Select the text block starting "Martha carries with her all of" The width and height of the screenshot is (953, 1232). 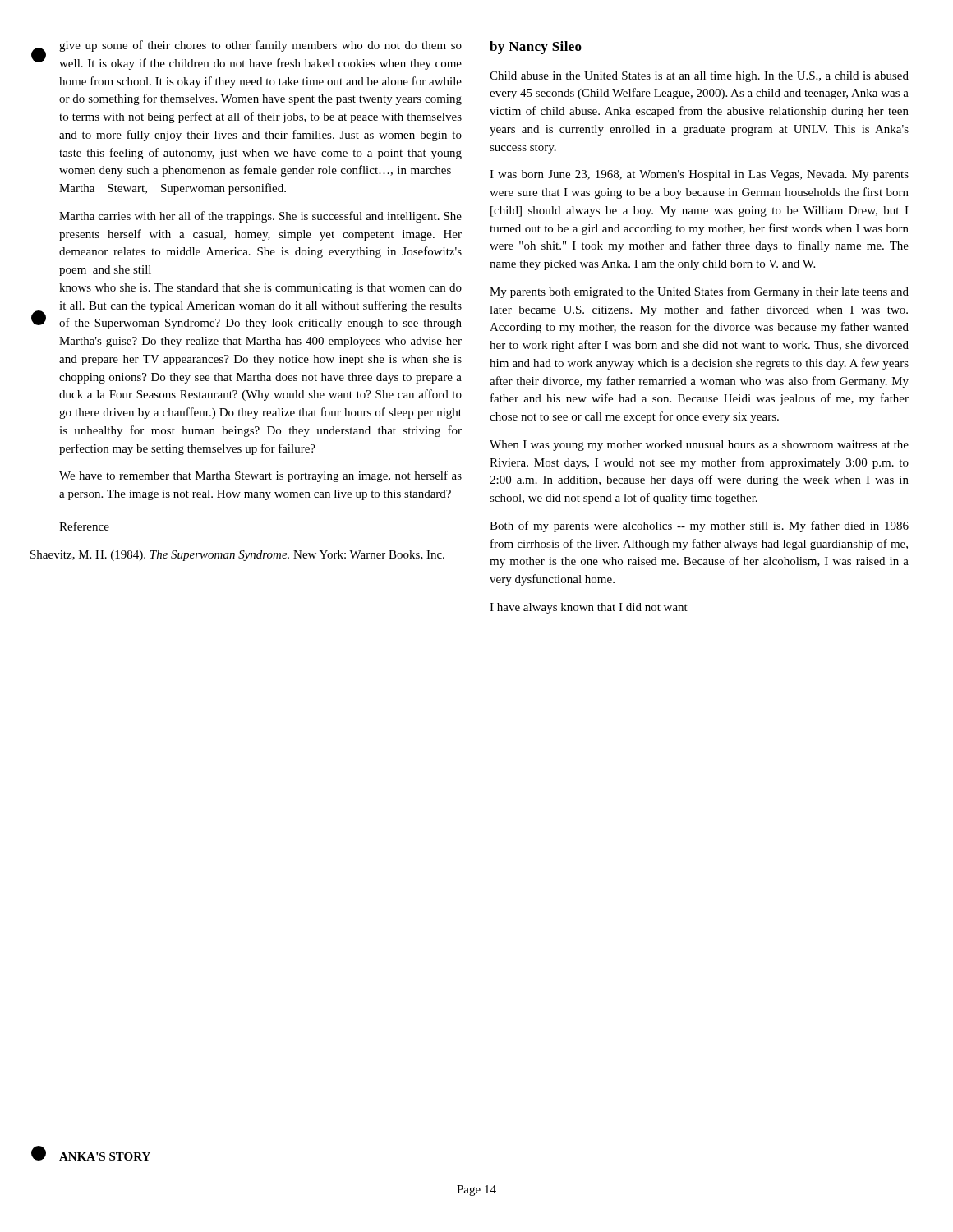tap(260, 333)
